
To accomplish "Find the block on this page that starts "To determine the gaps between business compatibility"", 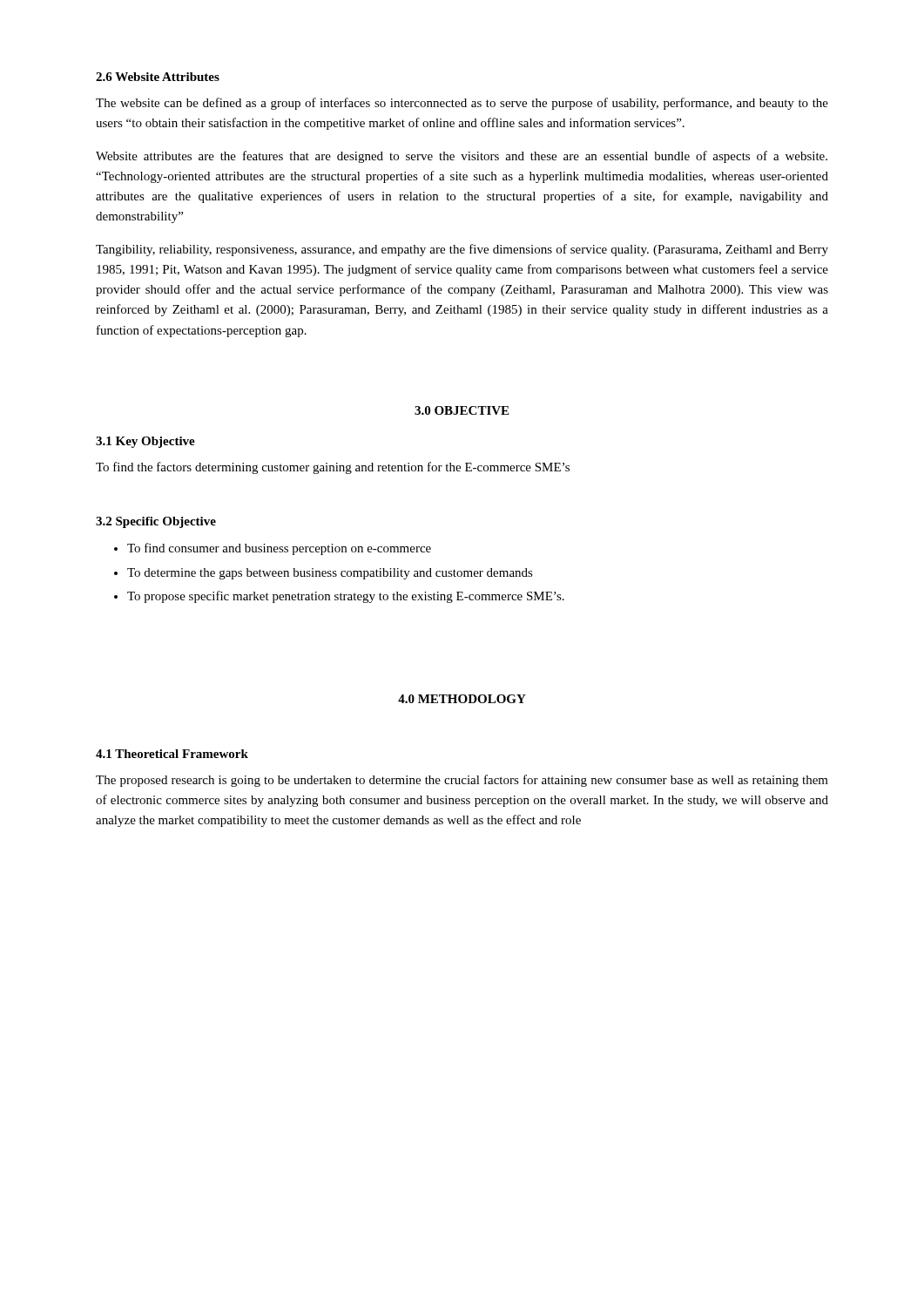I will [330, 572].
